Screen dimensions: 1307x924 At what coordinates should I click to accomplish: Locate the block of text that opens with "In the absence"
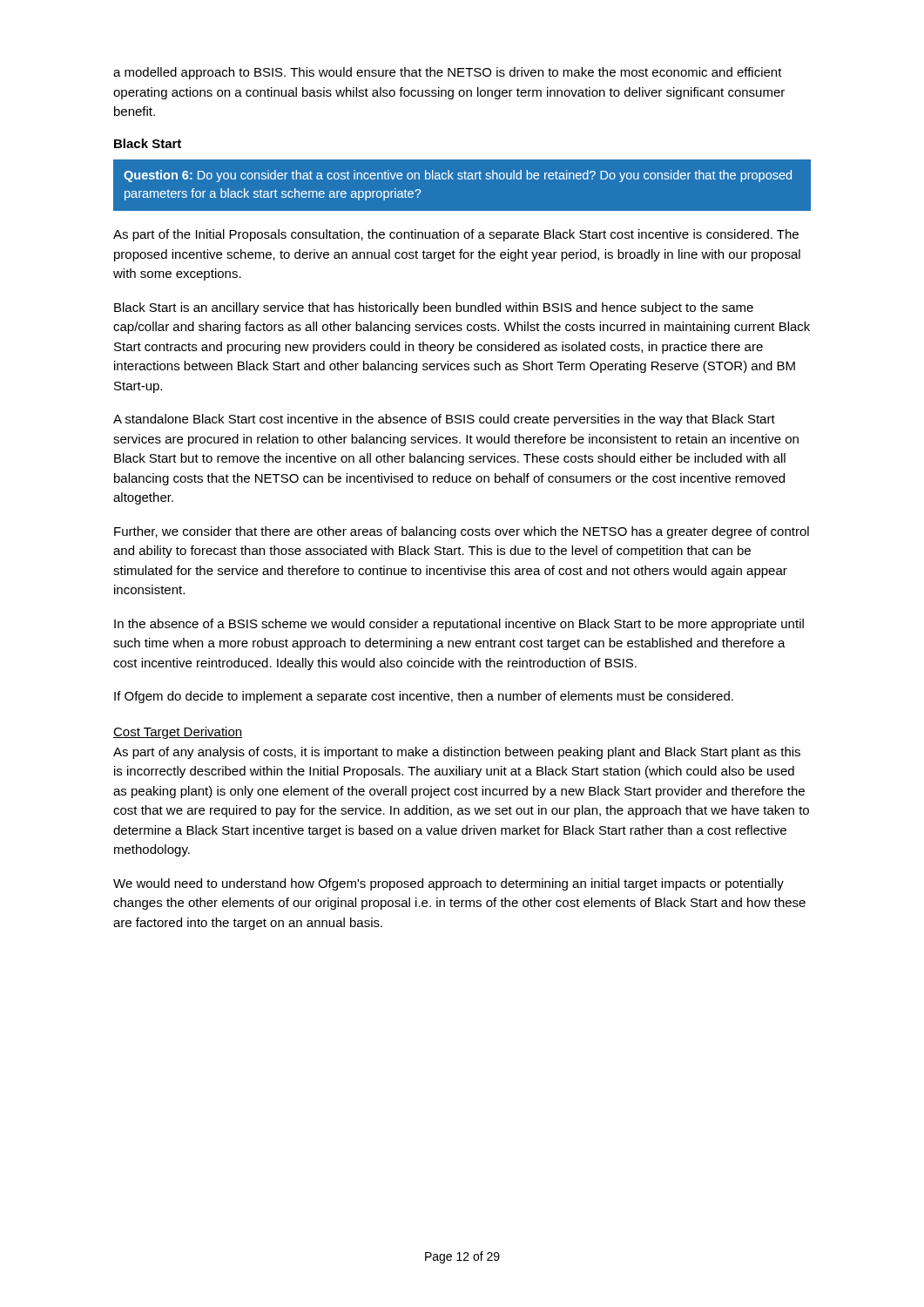(459, 643)
